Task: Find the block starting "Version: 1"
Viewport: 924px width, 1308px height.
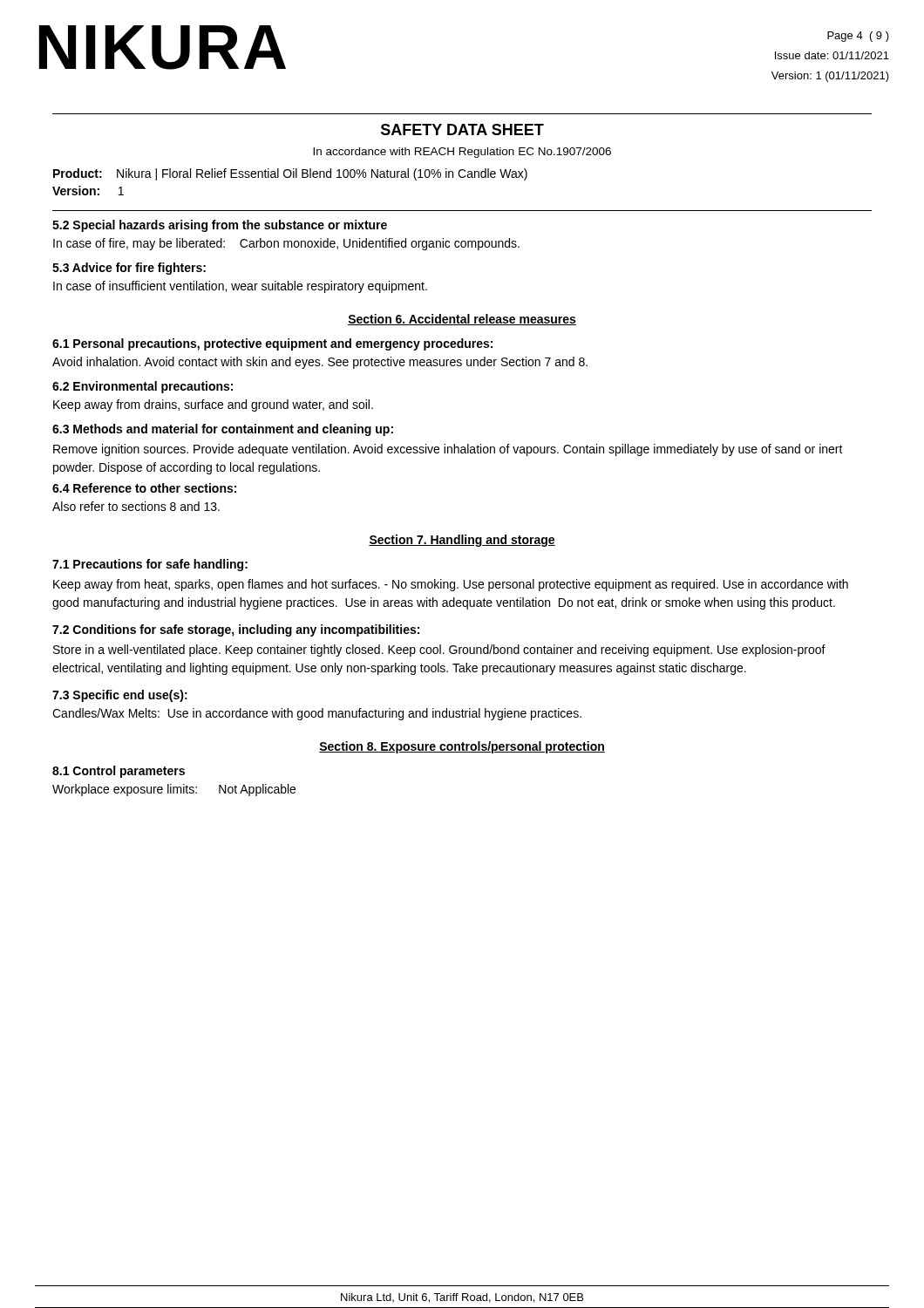Action: [x=88, y=191]
